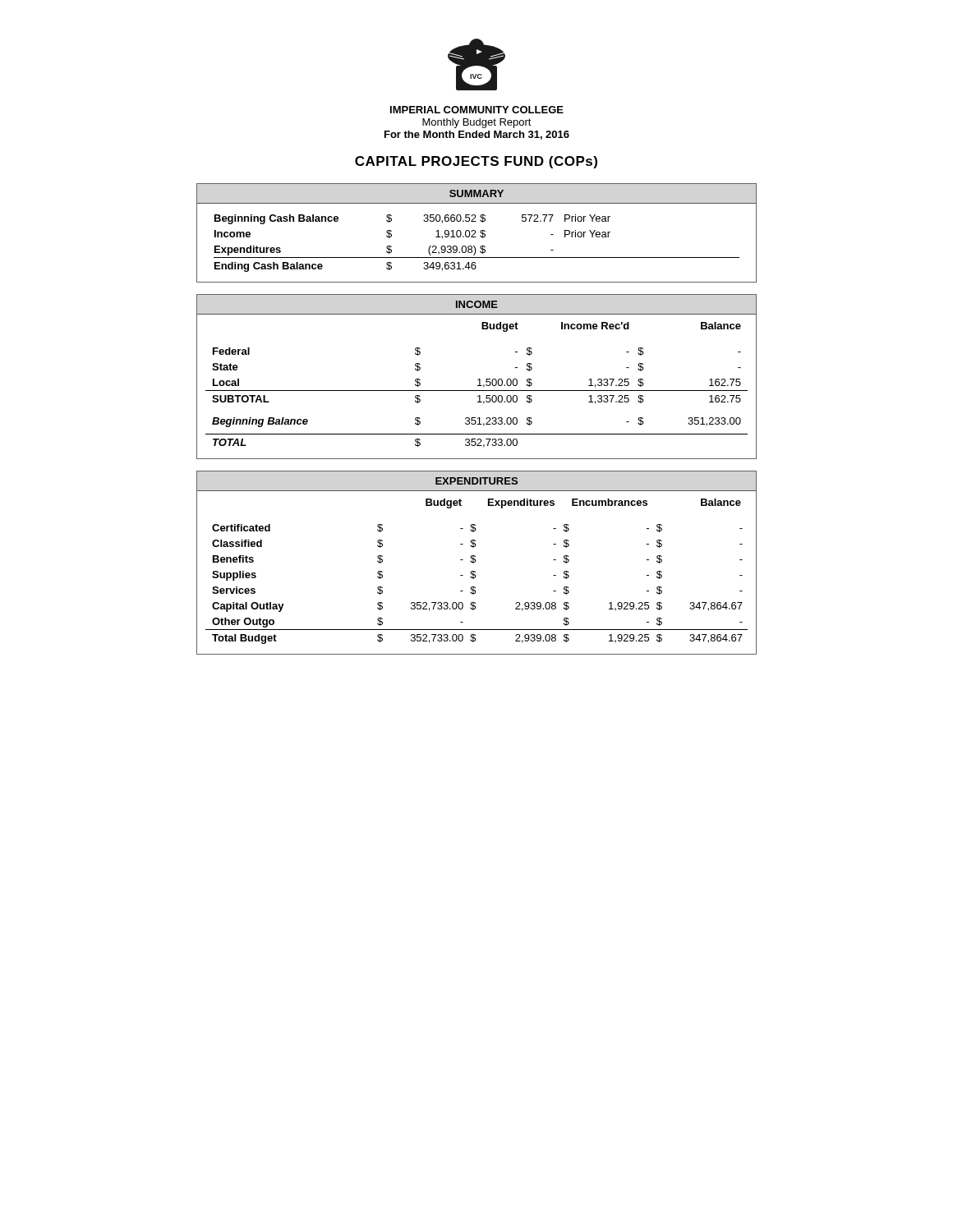Viewport: 953px width, 1232px height.
Task: Find the logo
Action: 476,49
